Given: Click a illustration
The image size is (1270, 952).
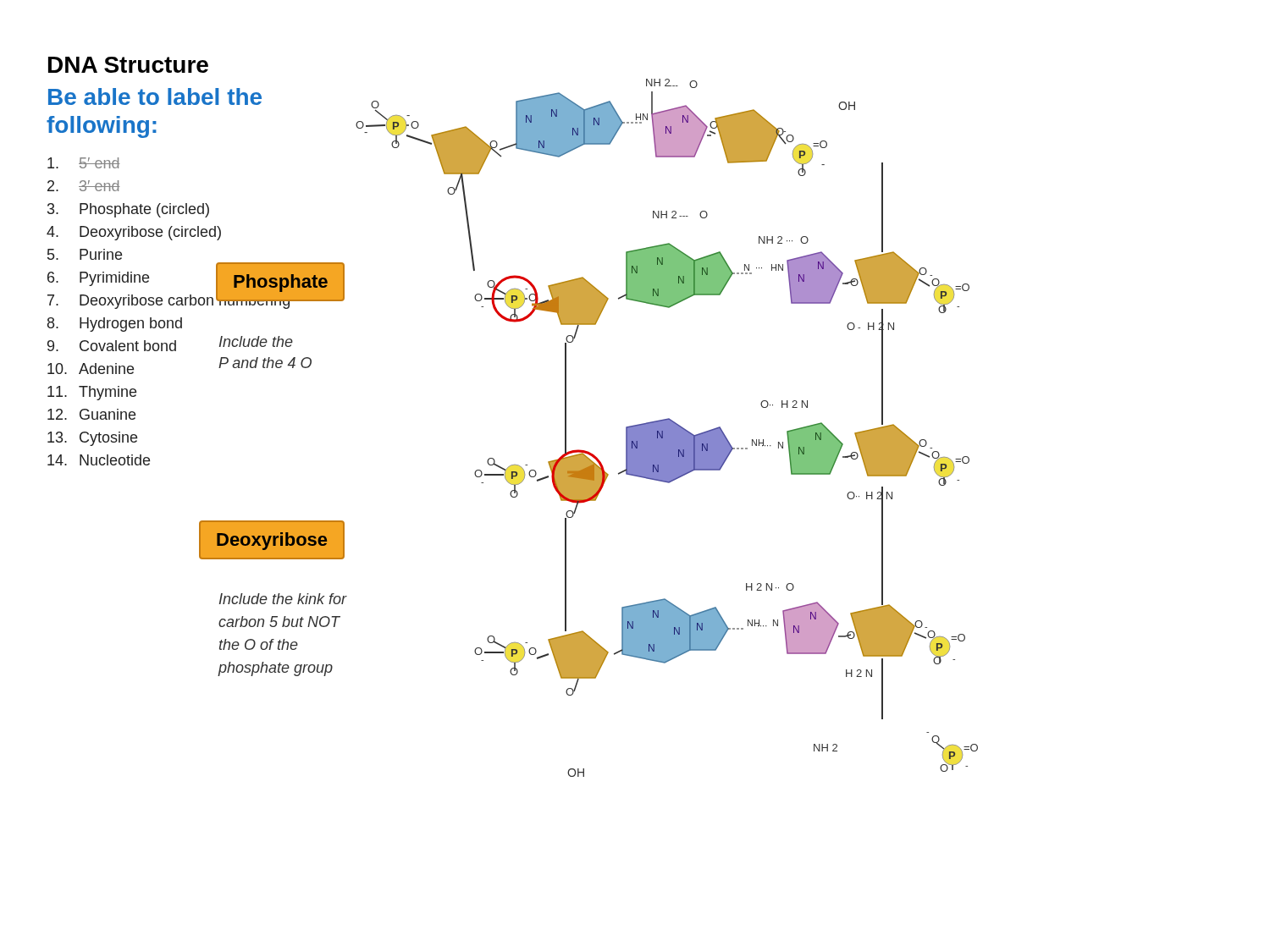Looking at the screenshot, I should click(x=737, y=478).
